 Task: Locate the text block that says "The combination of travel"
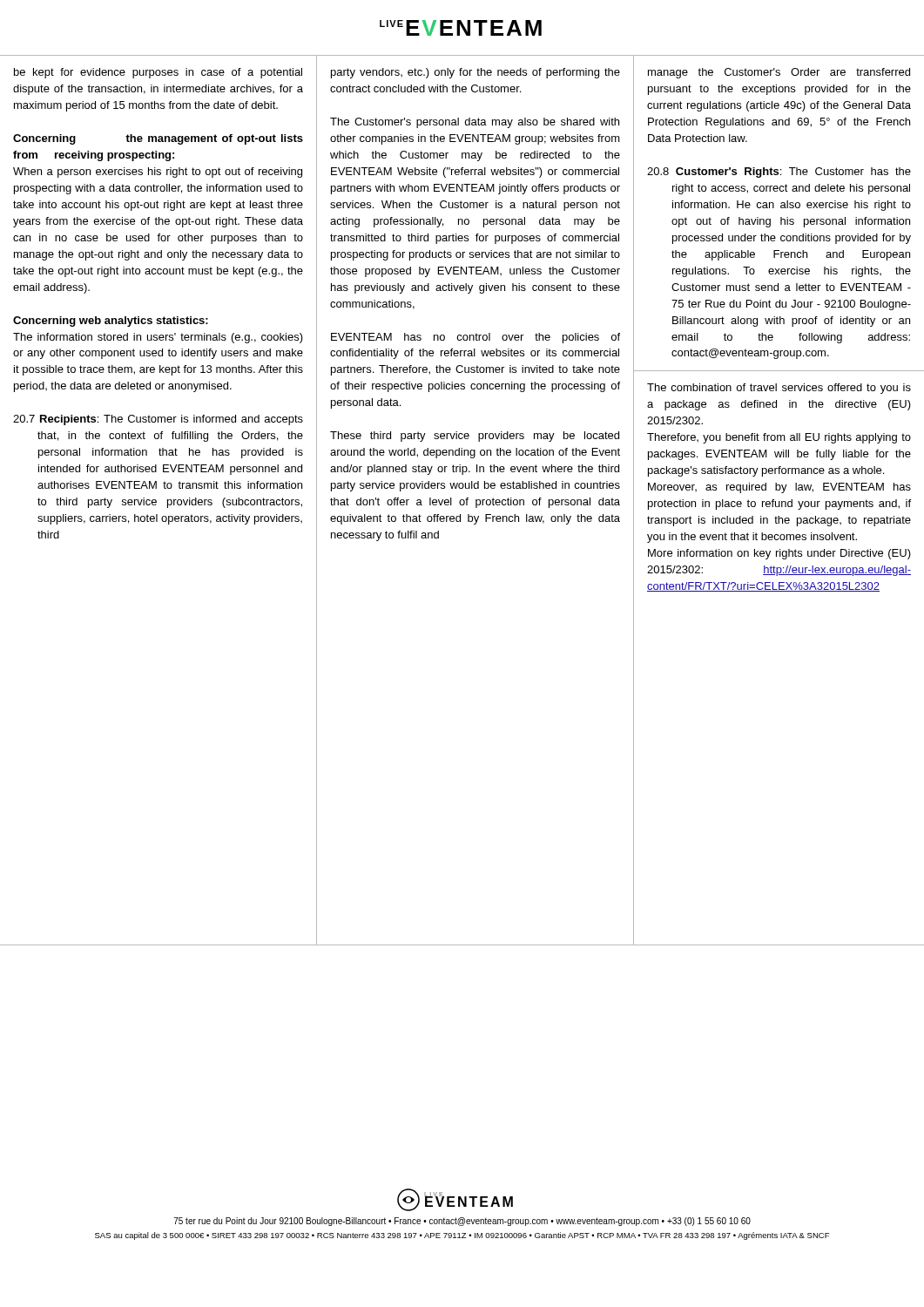(x=779, y=487)
